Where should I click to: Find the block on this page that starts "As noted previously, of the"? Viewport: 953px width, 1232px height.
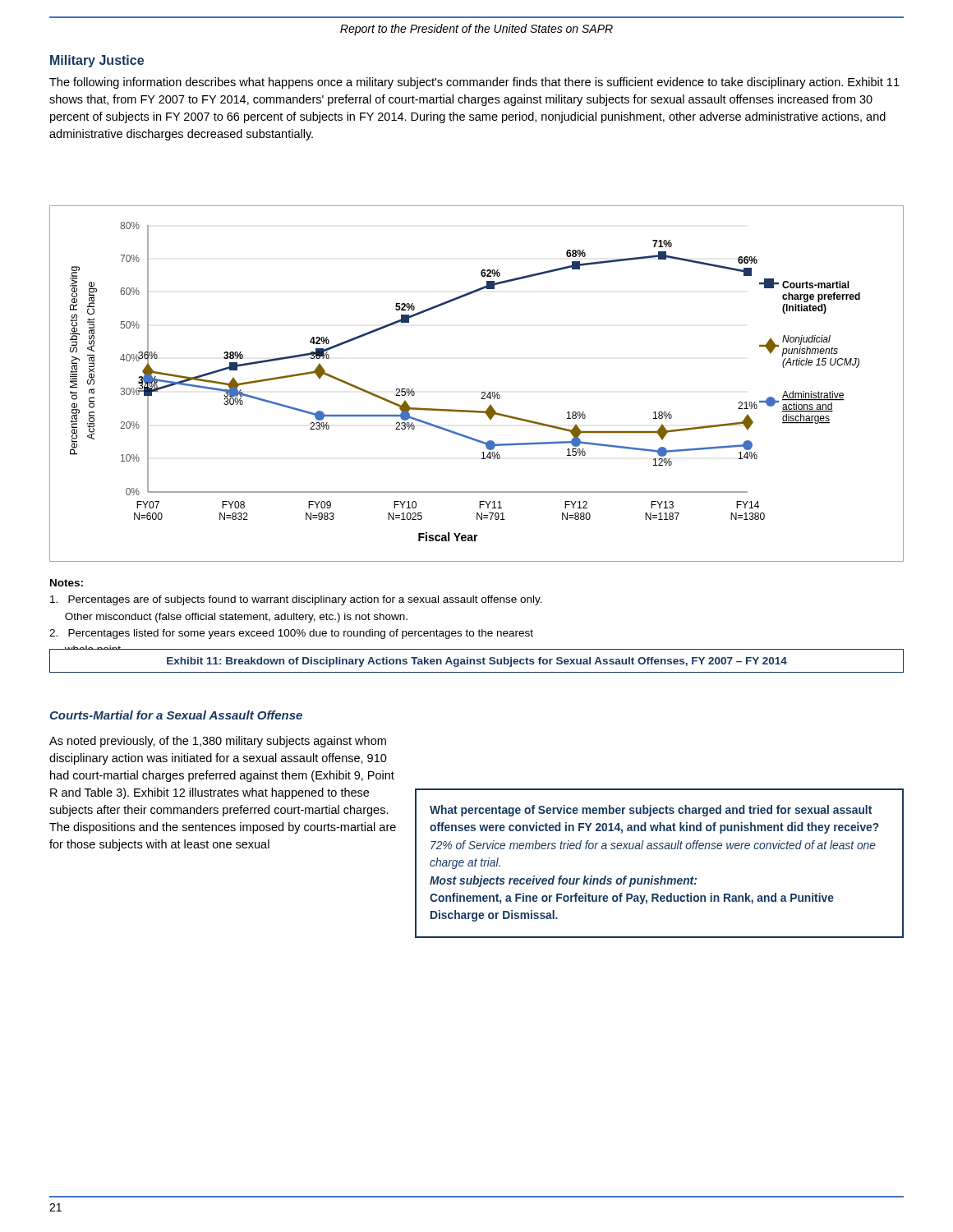click(x=223, y=793)
